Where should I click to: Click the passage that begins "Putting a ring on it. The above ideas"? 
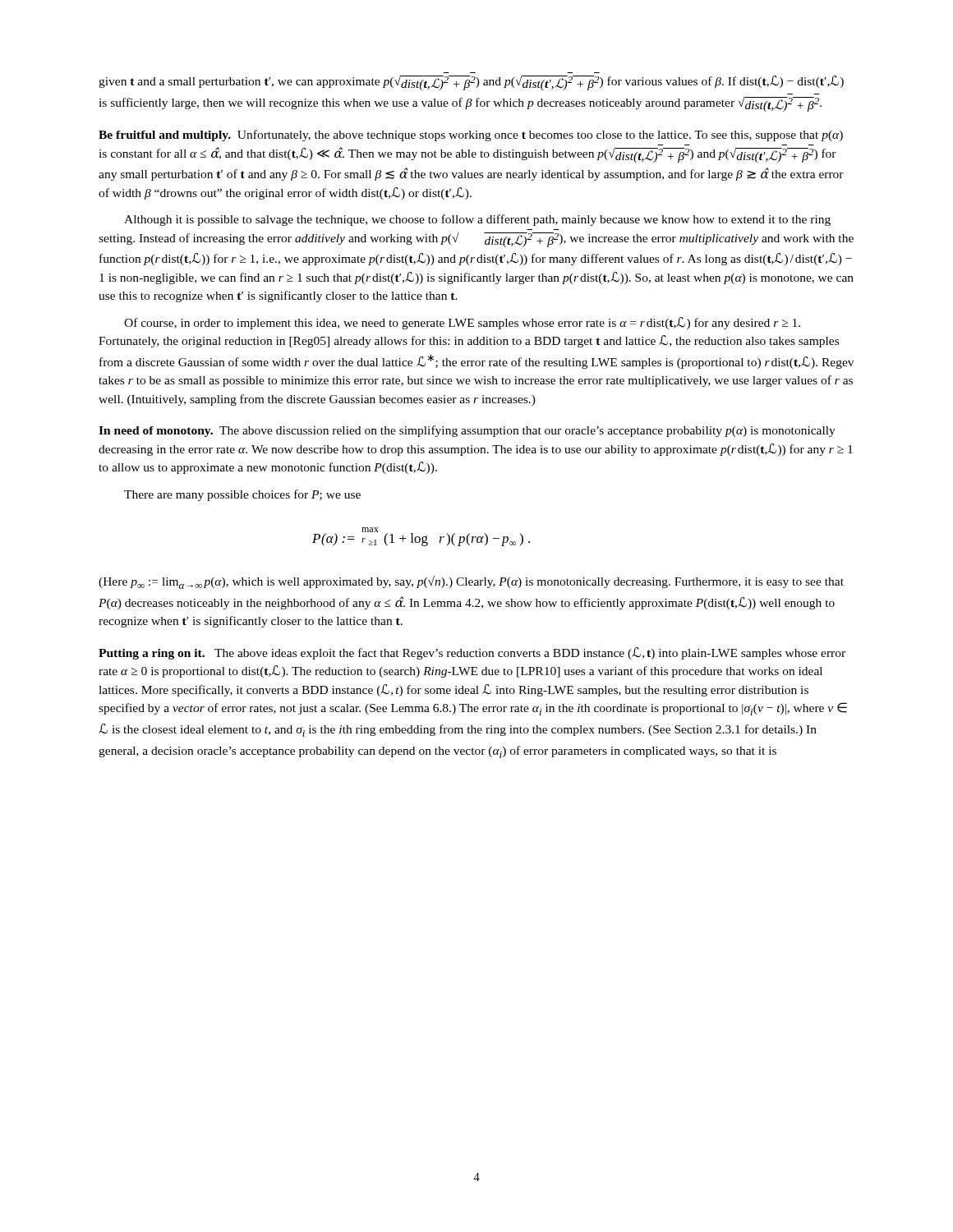tap(473, 703)
